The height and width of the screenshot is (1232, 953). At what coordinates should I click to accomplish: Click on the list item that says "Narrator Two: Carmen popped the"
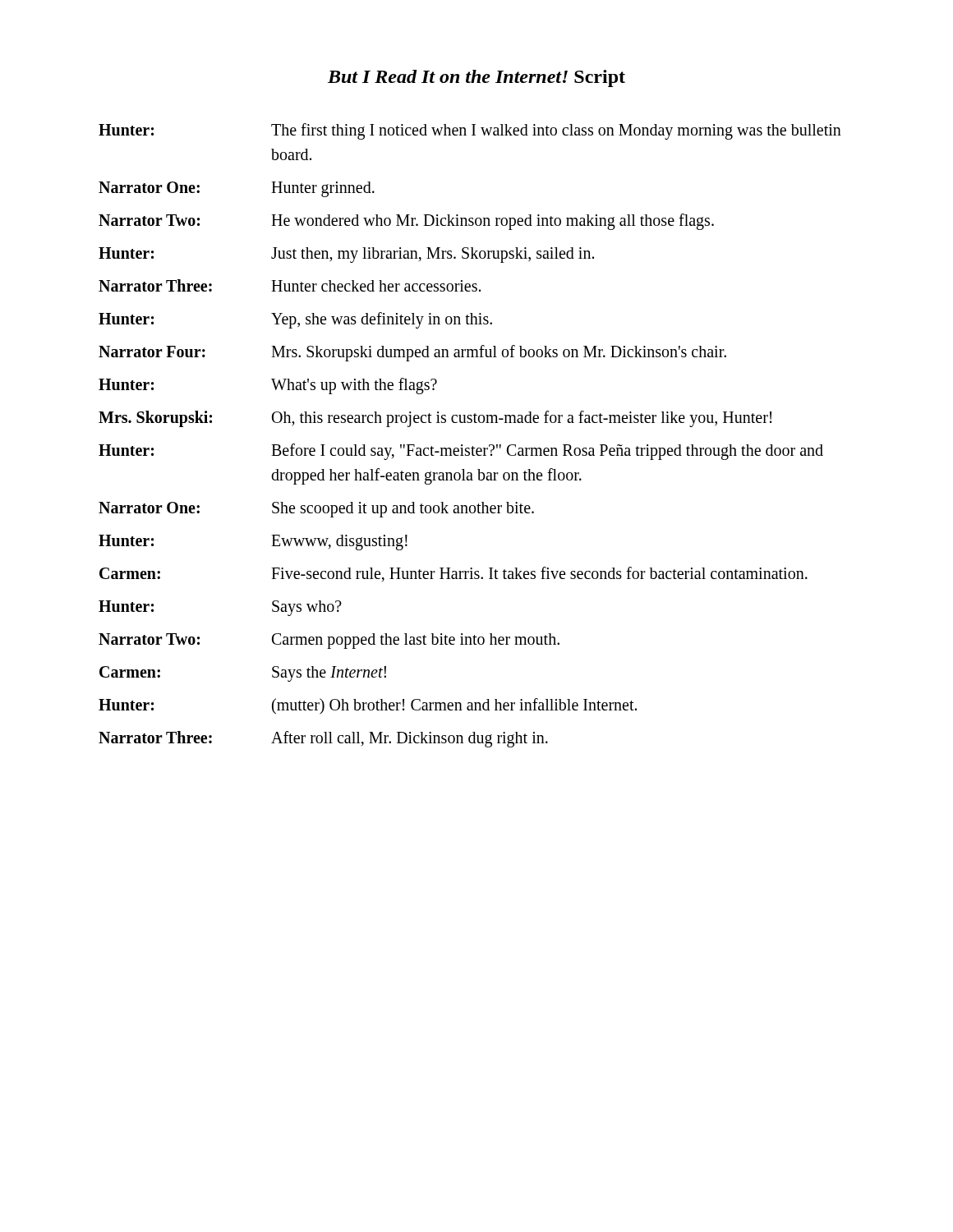pyautogui.click(x=476, y=639)
